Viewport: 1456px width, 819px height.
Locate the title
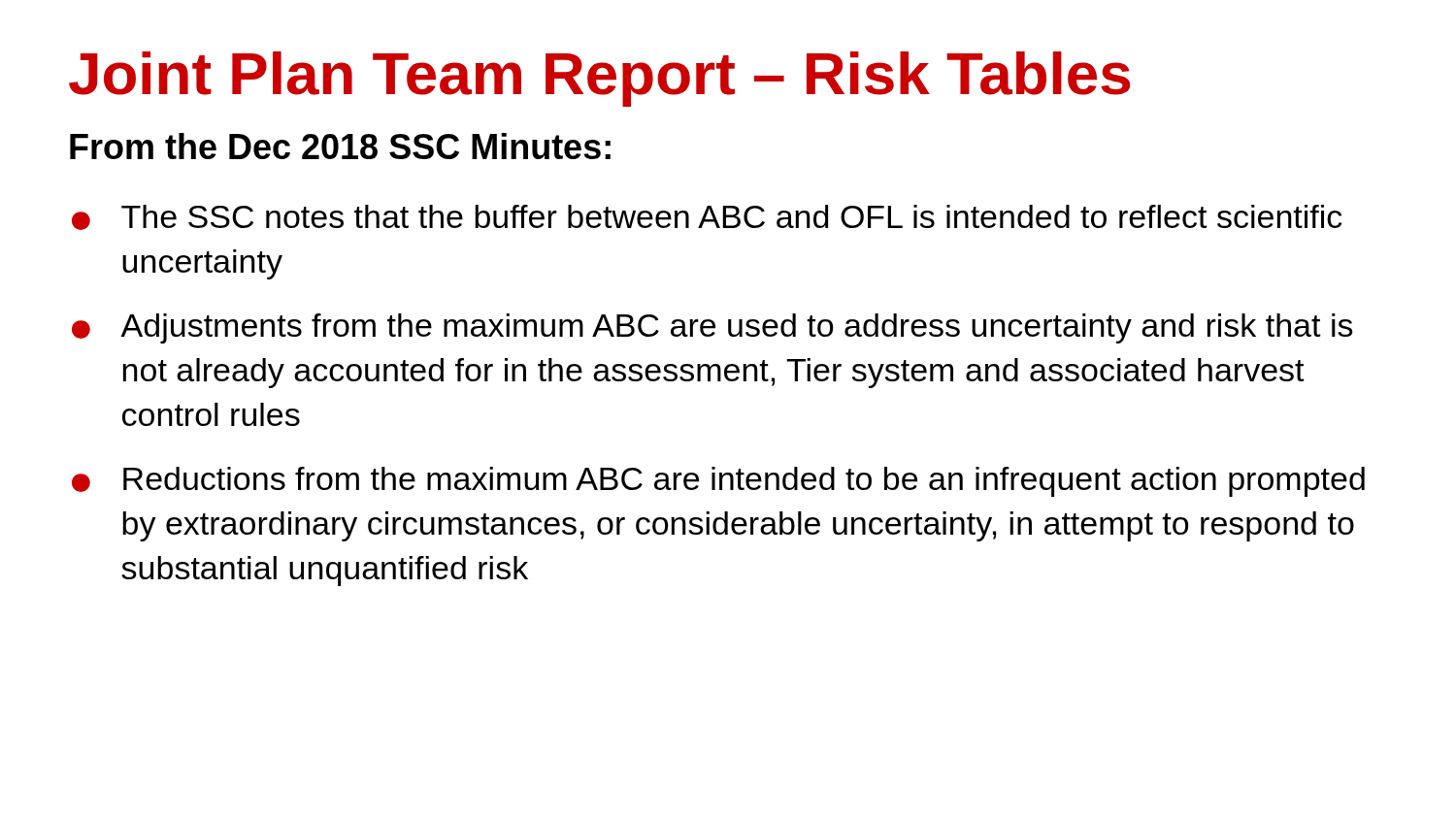click(600, 73)
